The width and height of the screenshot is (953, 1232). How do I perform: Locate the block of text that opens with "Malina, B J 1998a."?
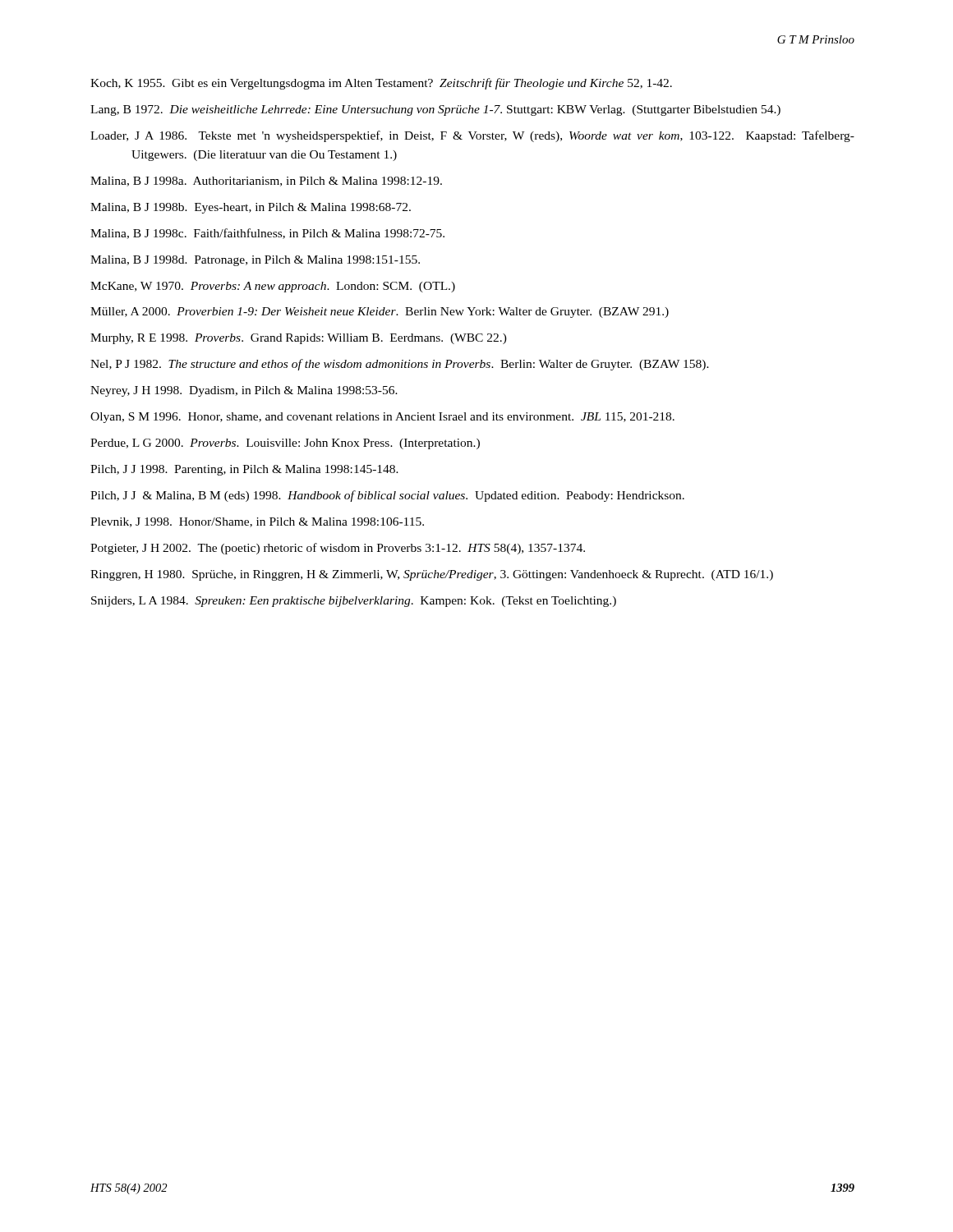[x=267, y=180]
